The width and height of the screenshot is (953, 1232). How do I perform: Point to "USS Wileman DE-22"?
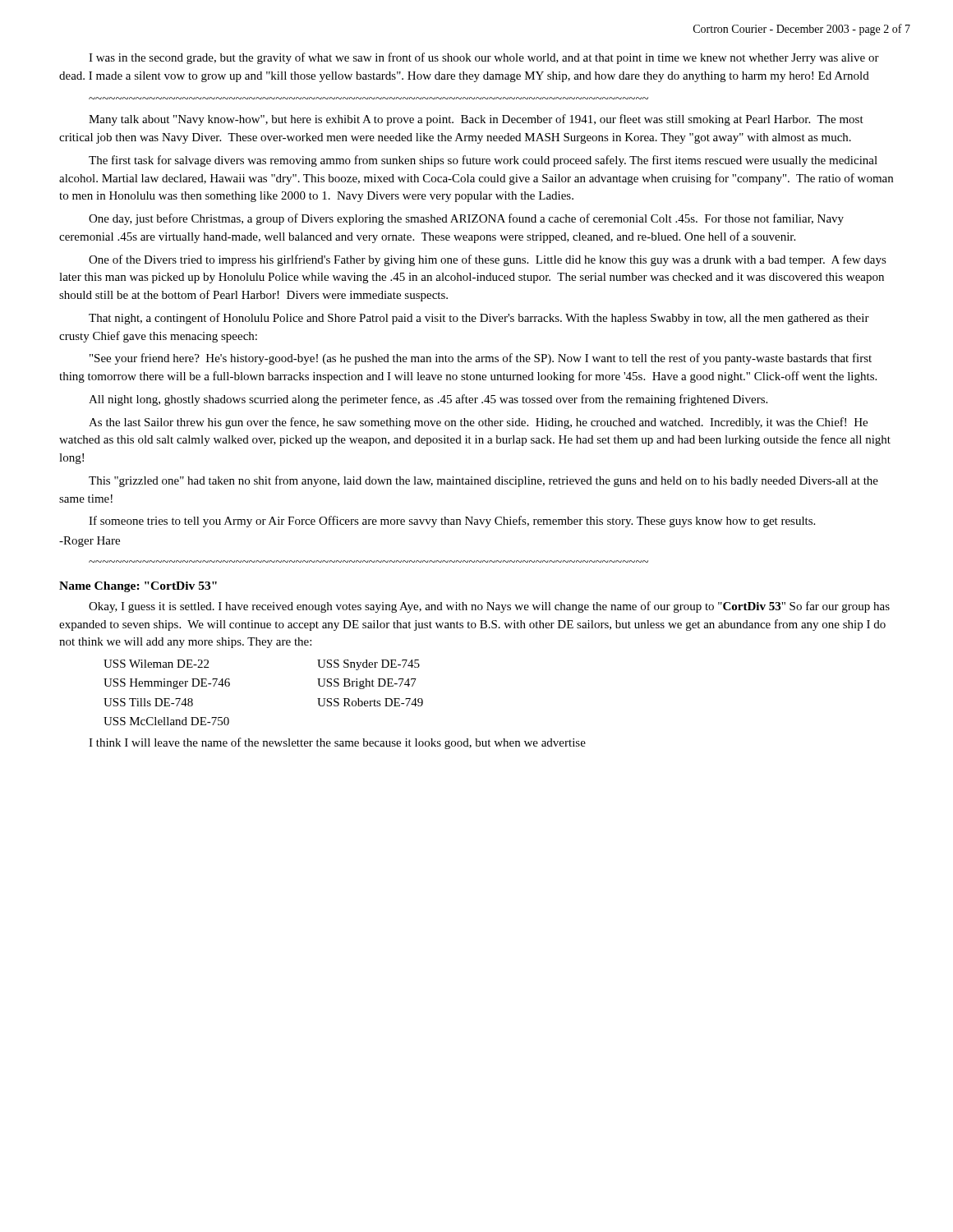[157, 664]
